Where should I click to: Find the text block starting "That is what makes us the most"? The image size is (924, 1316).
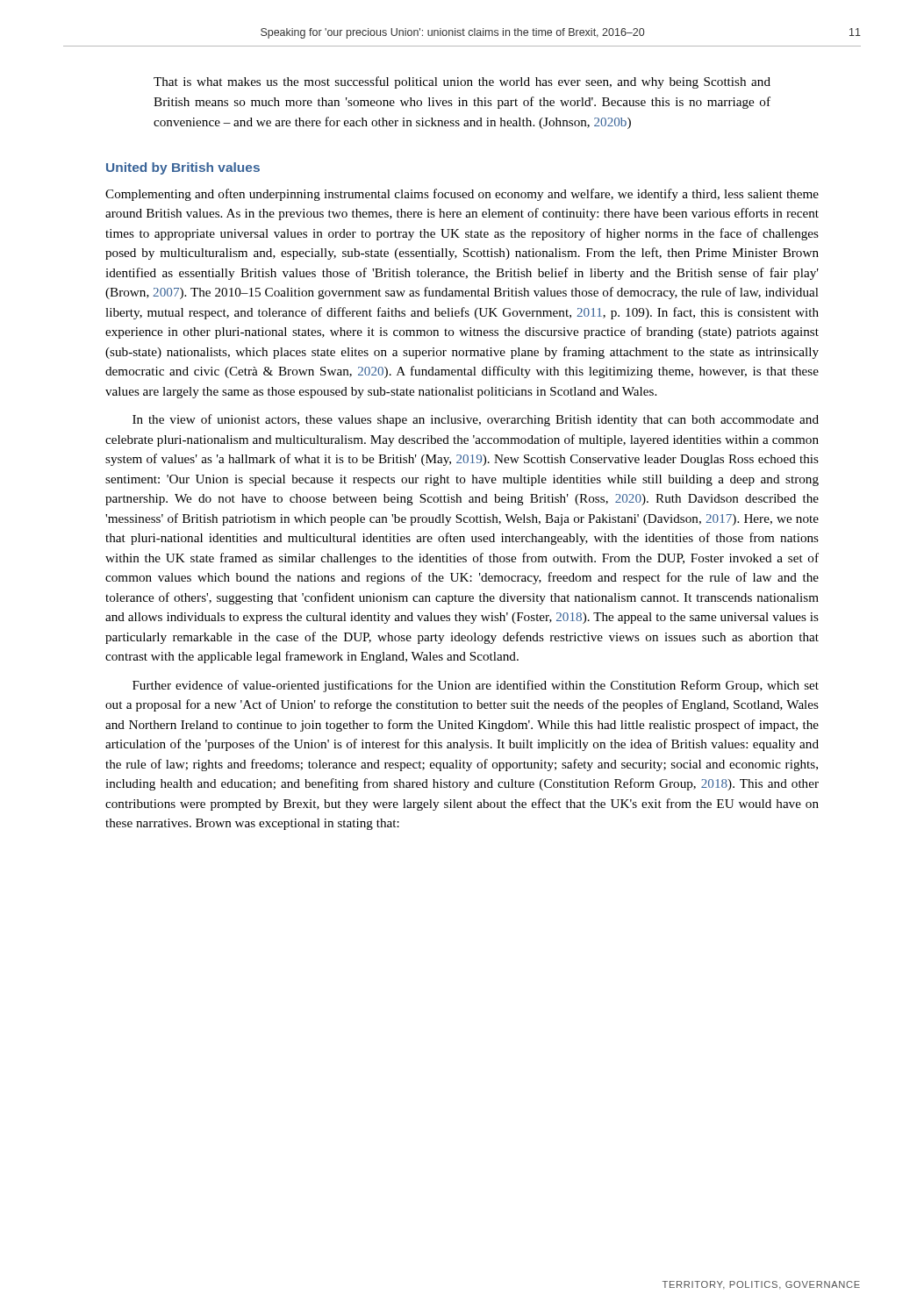(x=462, y=101)
